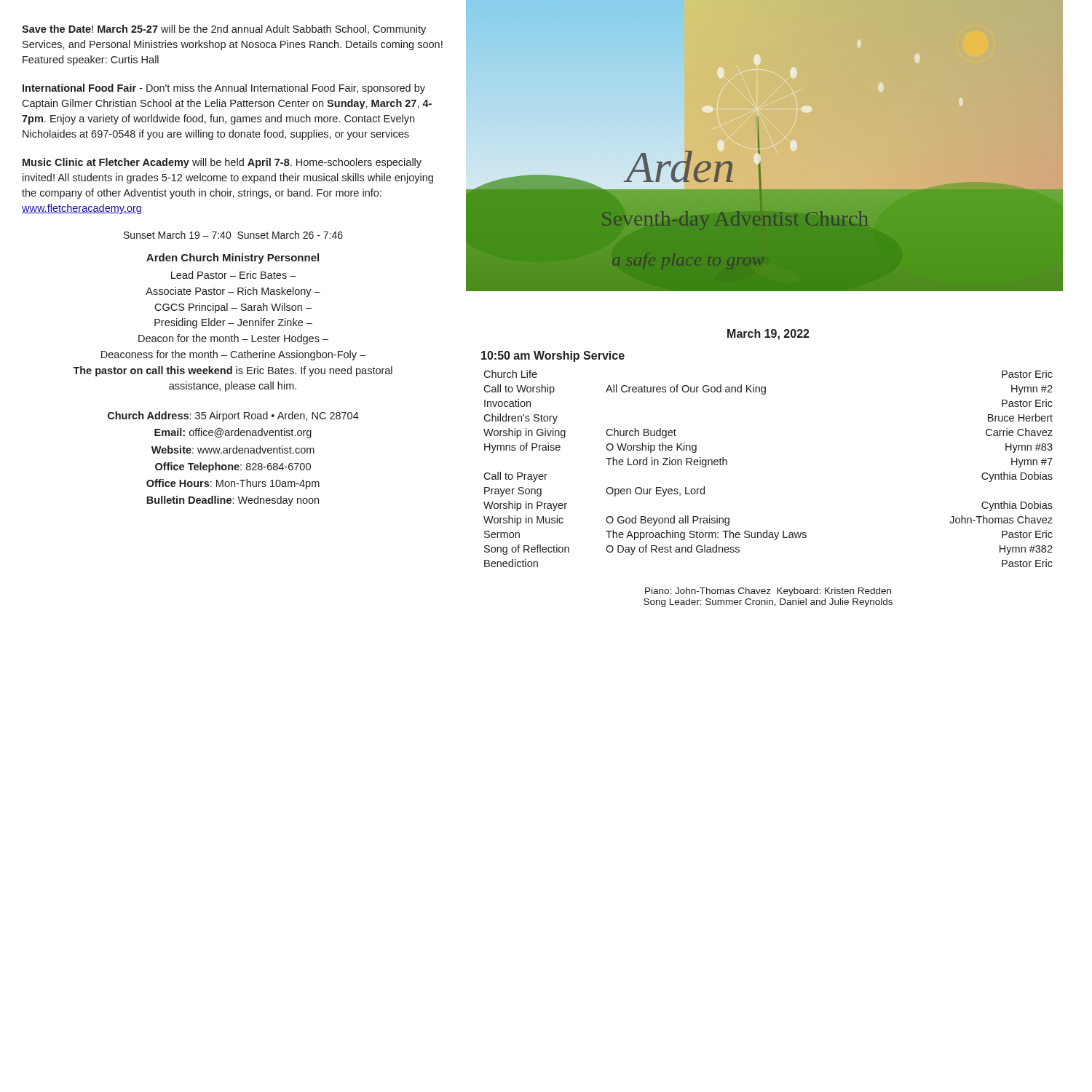
Task: Navigate to the text block starting "Arden Church Ministry Personnel"
Action: pos(233,257)
